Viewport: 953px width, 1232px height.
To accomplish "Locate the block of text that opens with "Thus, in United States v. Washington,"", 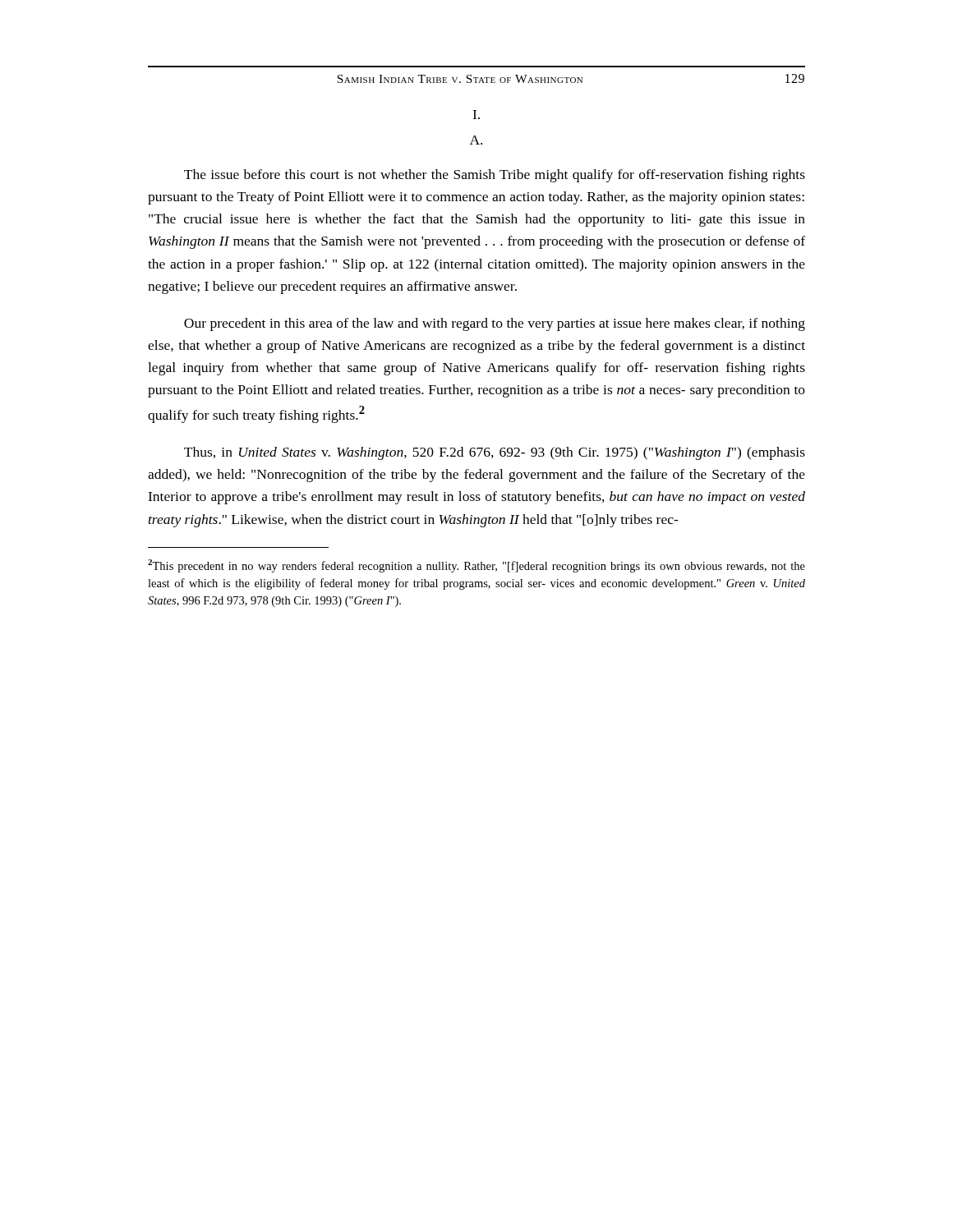I will tap(476, 485).
